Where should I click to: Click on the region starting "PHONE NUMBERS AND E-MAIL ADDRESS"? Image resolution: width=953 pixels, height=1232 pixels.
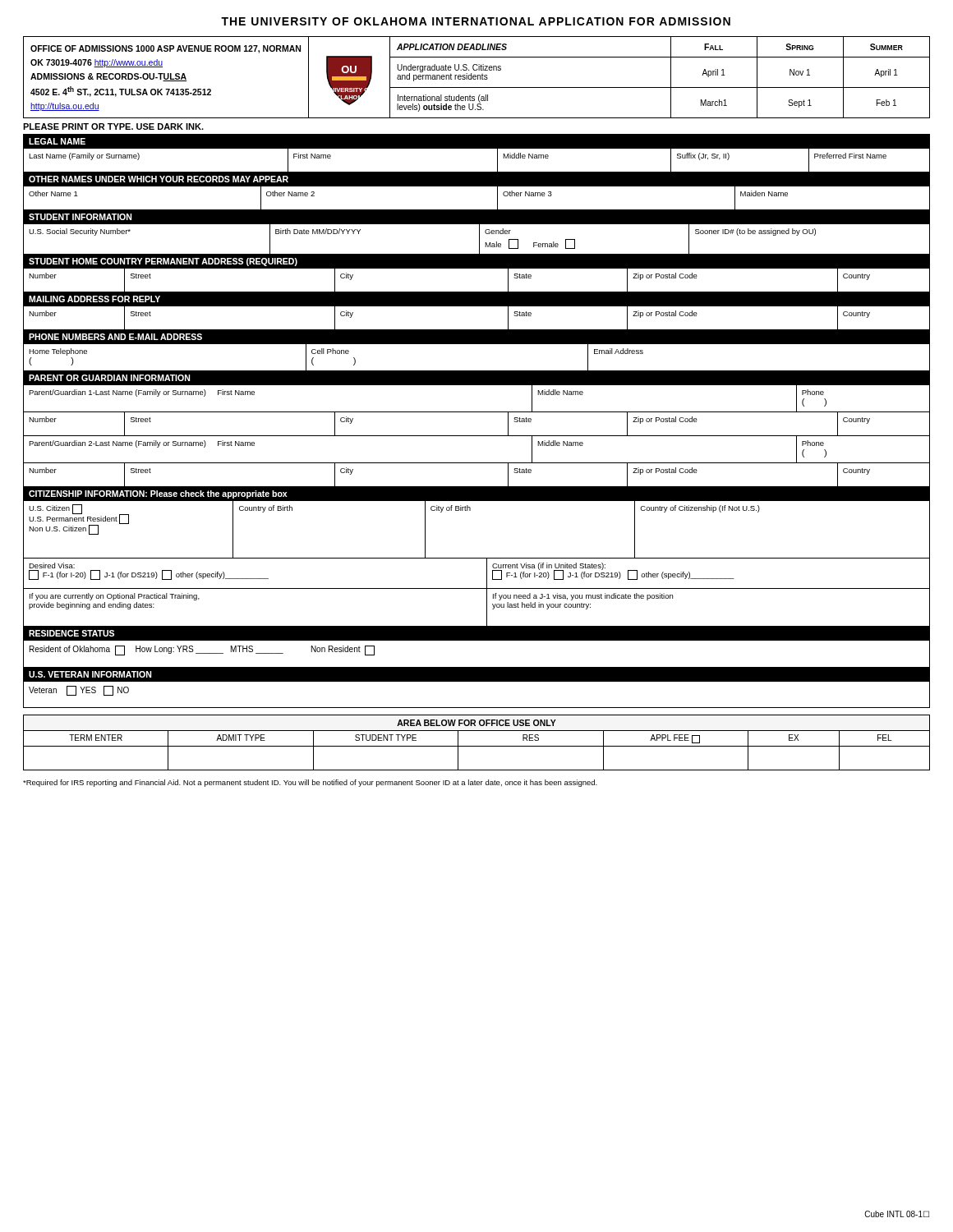116,337
